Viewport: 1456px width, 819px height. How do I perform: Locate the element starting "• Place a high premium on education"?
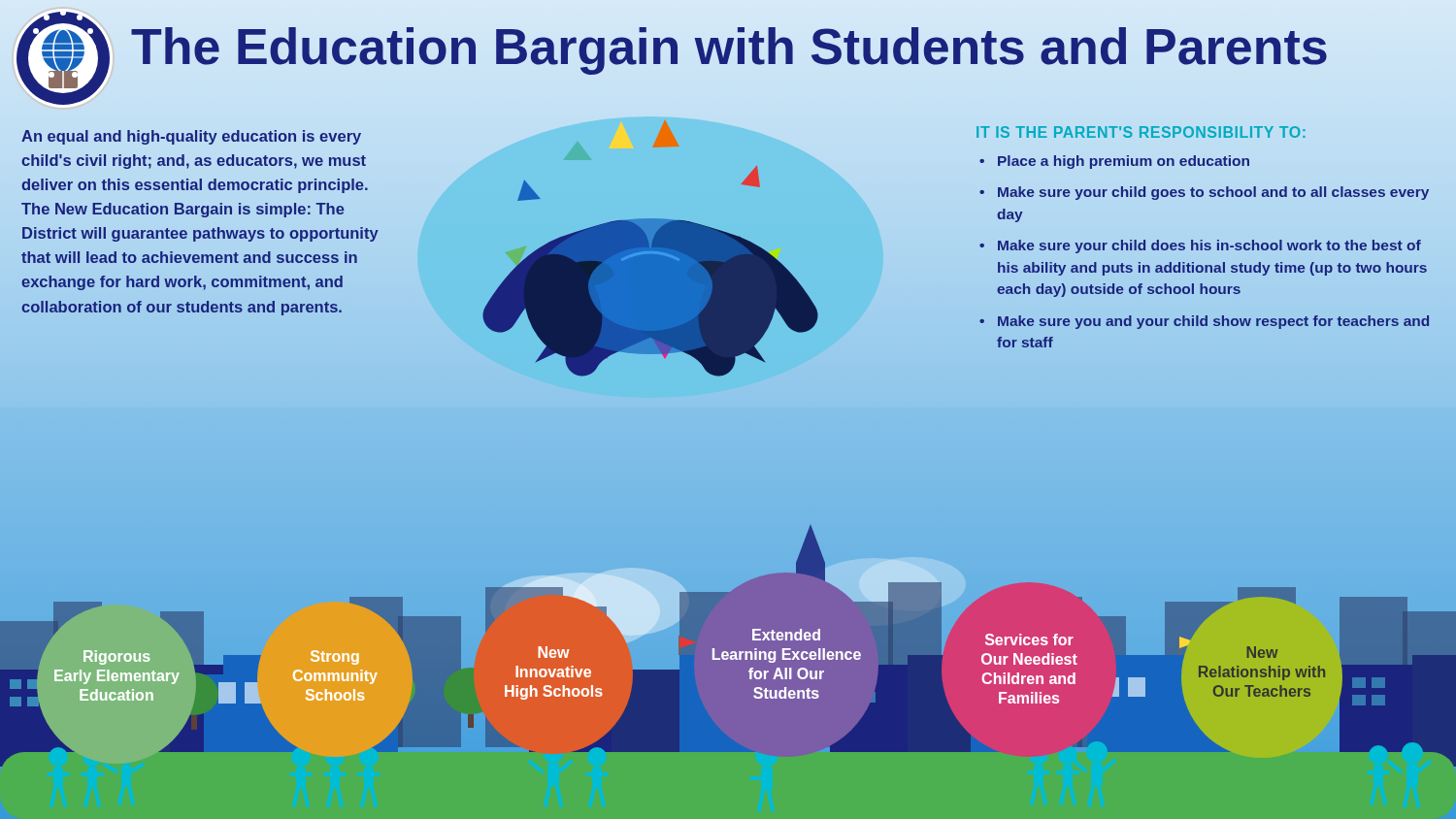click(x=1115, y=161)
